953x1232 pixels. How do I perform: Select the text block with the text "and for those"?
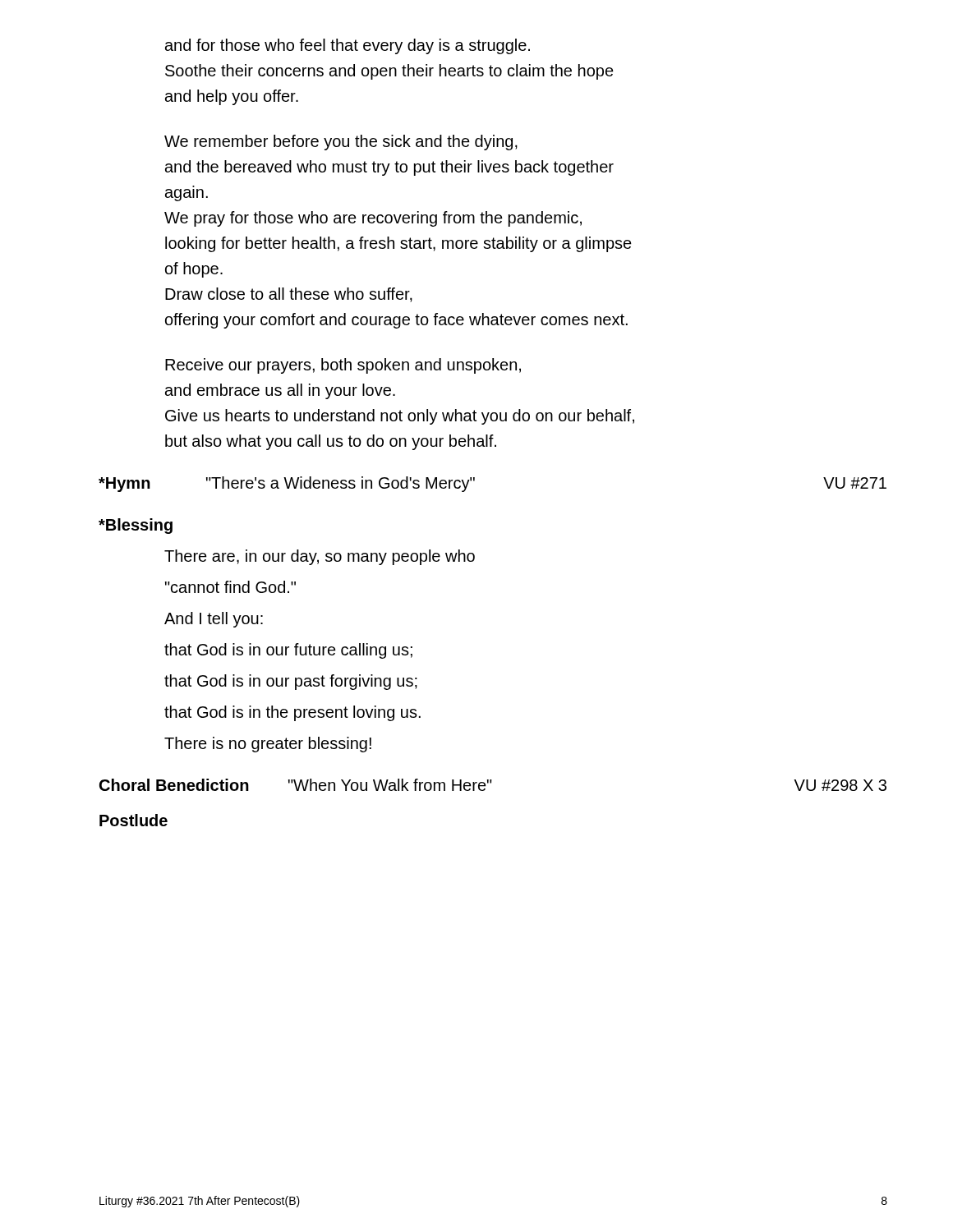389,71
